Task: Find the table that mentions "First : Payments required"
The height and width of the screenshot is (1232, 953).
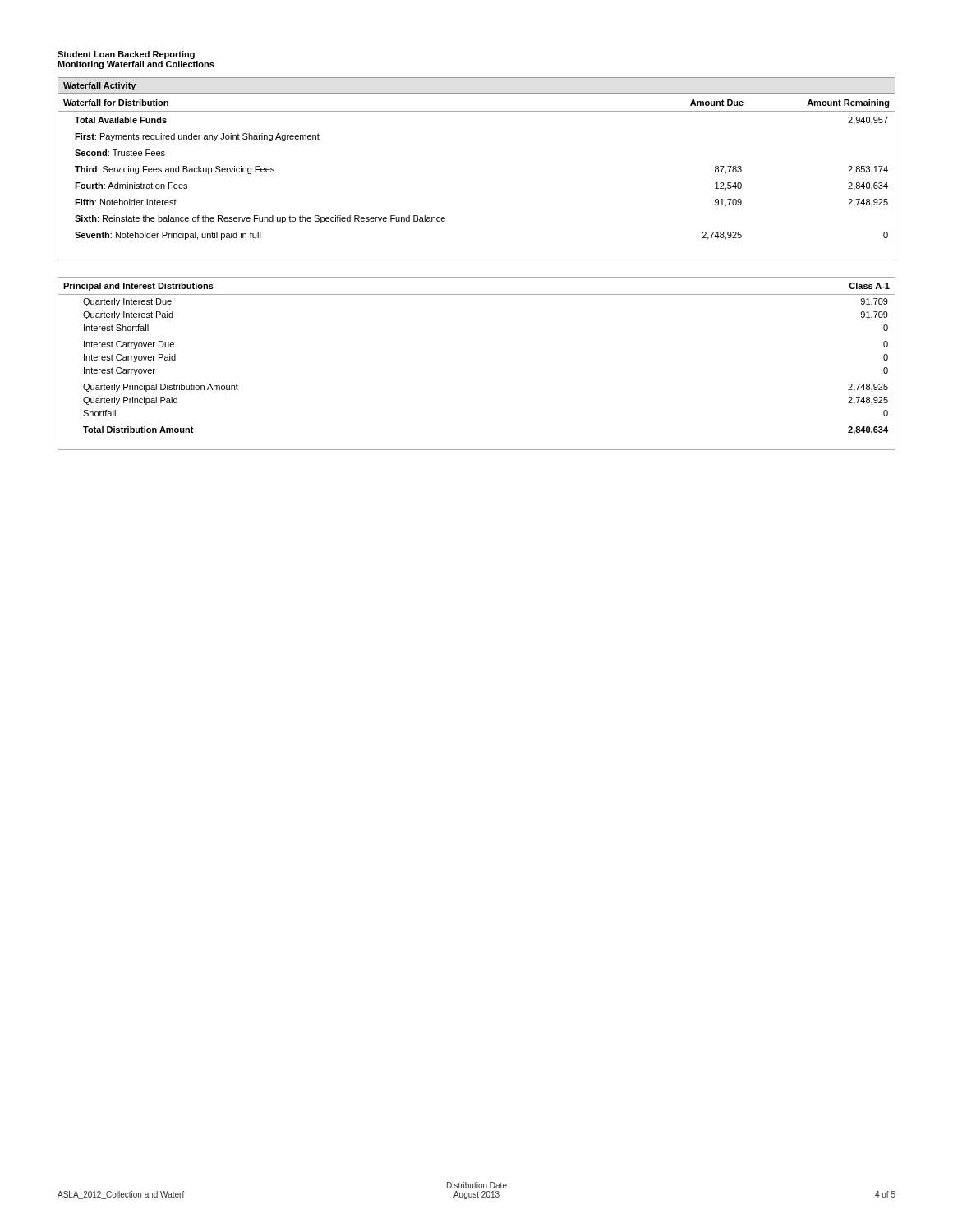Action: (476, 177)
